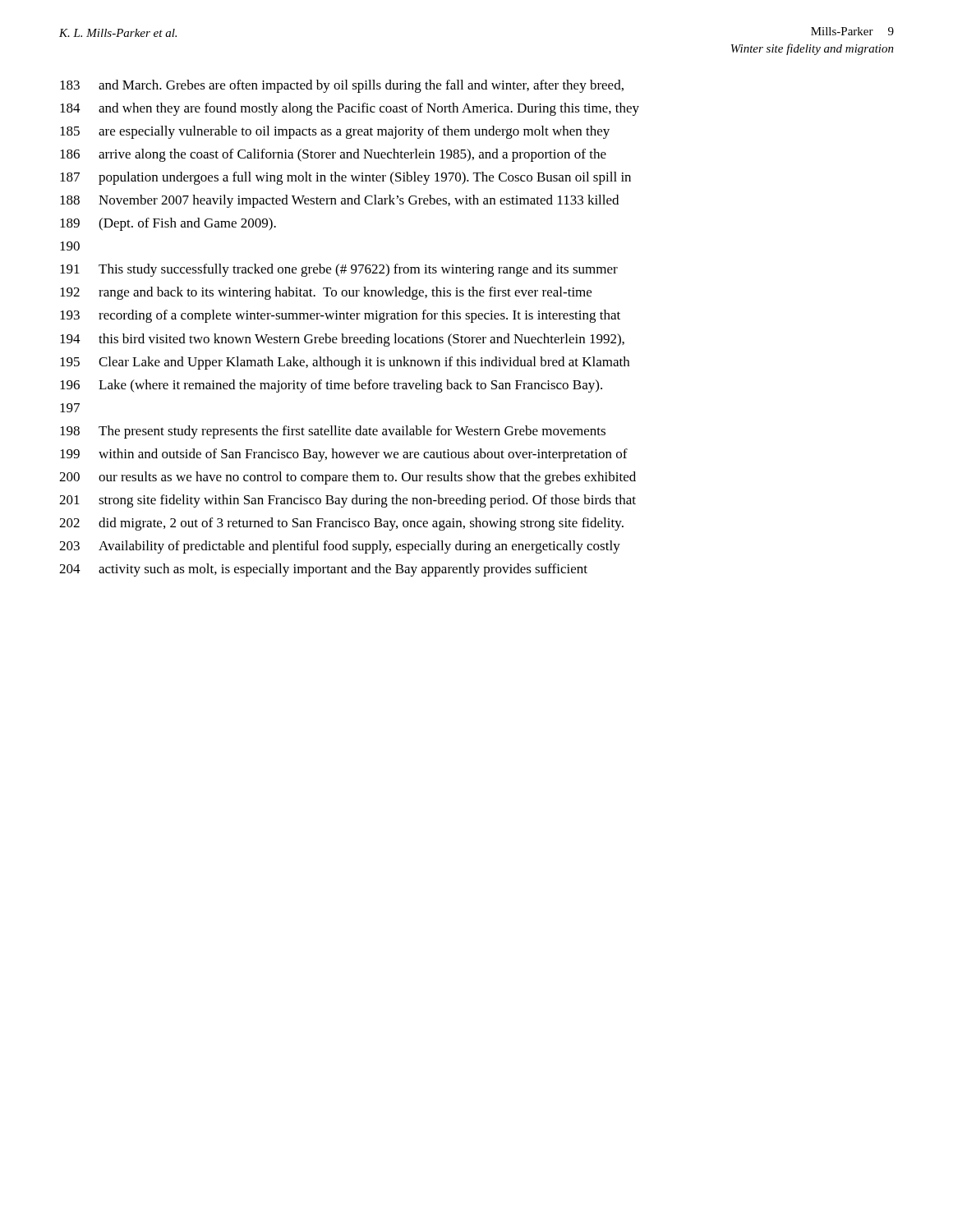Click on the text block starting "185 are especially vulnerable to oil"

476,132
